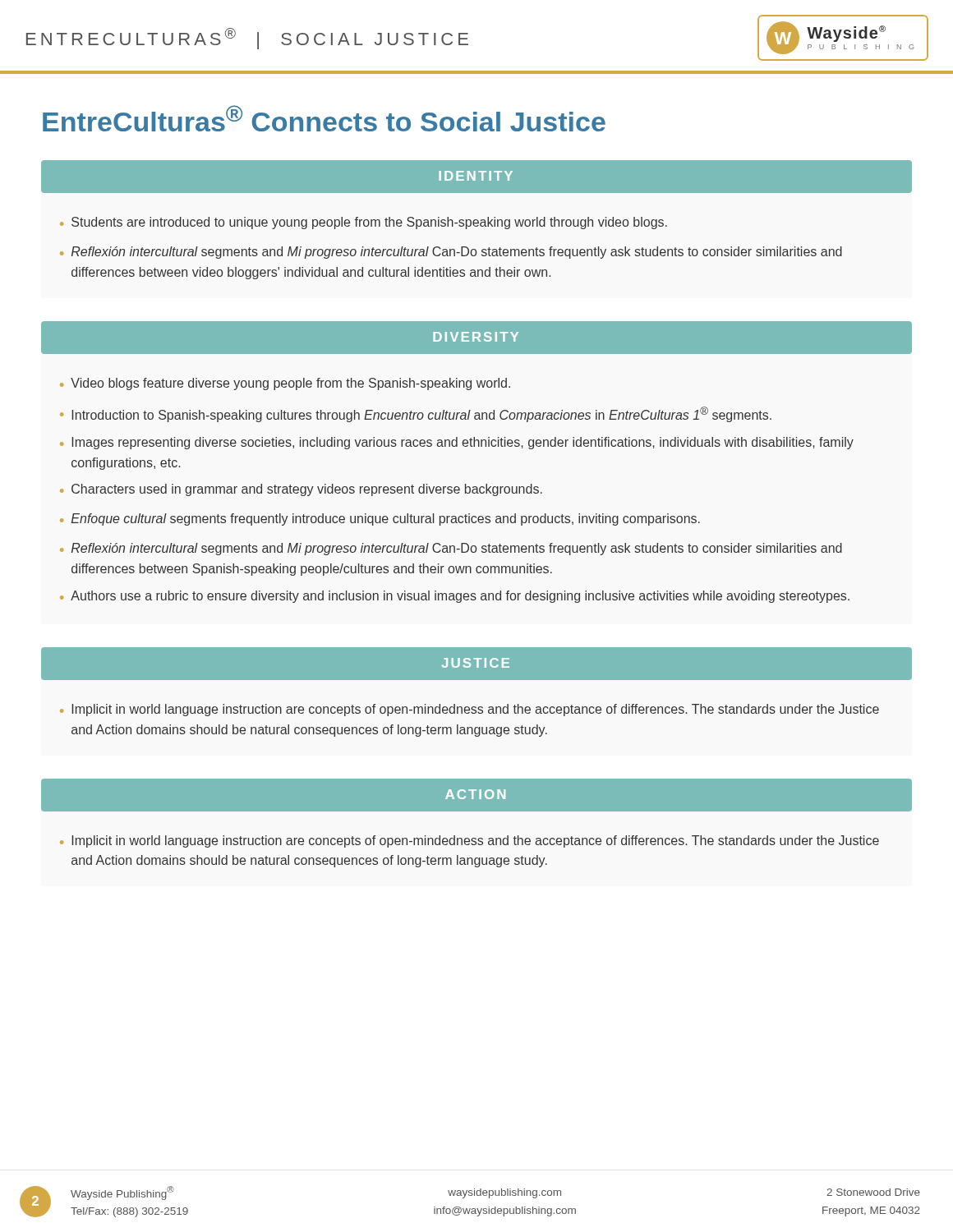The width and height of the screenshot is (953, 1232).
Task: Find the passage starting "• Images representing diverse"
Action: [x=473, y=453]
